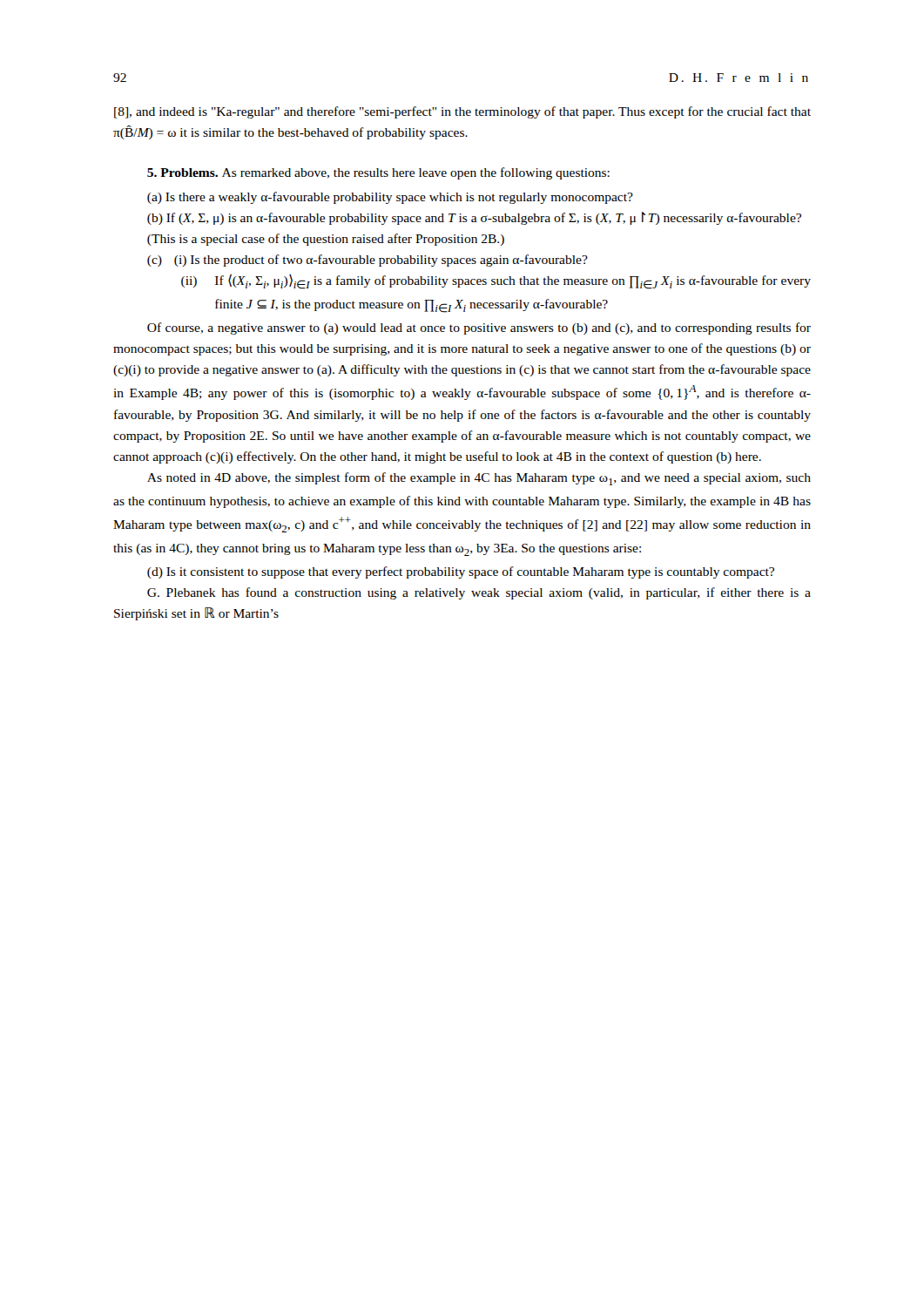Navigate to the text starting "As noted in 4D"
The image size is (924, 1307).
coord(462,514)
